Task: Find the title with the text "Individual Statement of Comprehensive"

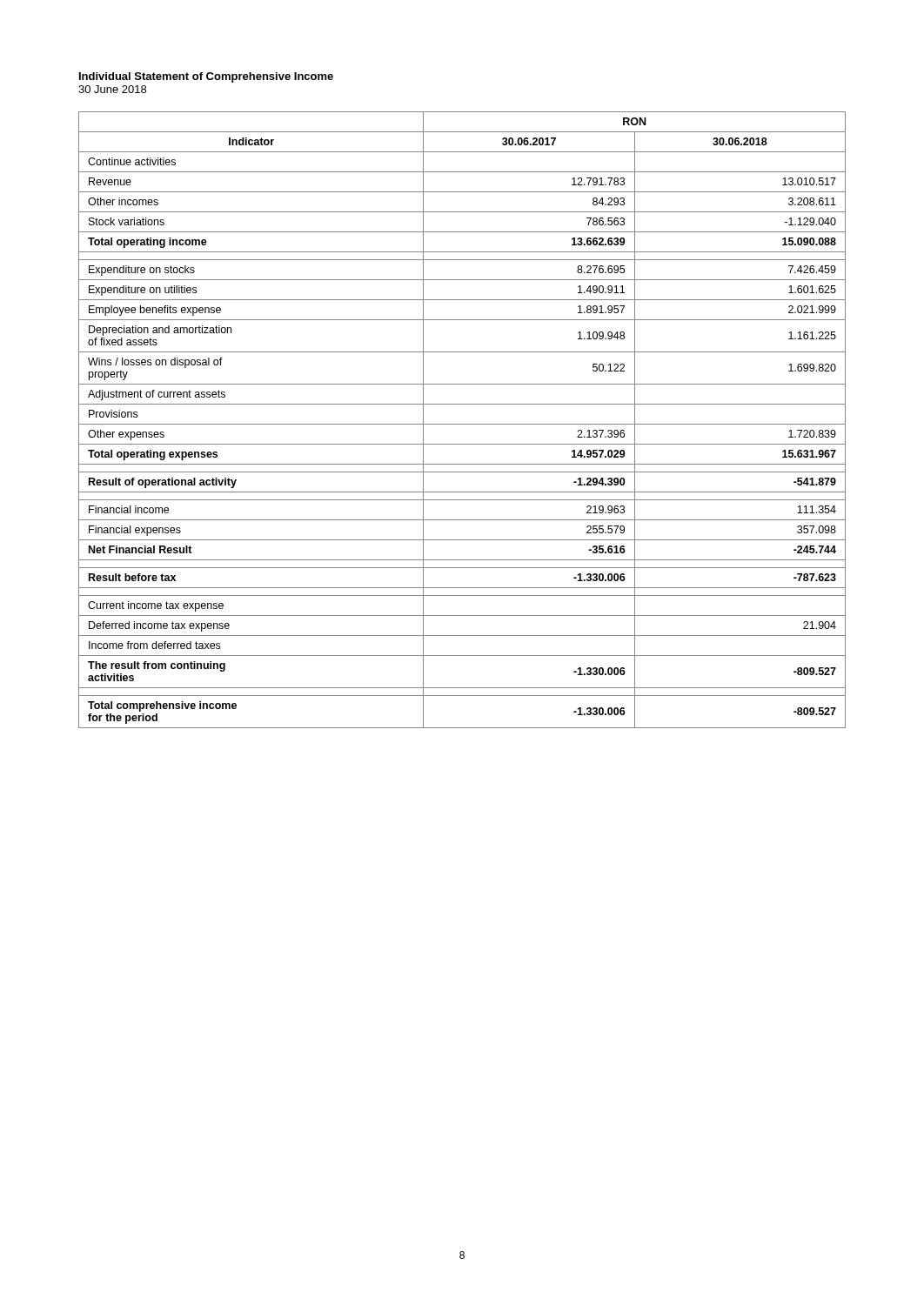Action: click(206, 83)
